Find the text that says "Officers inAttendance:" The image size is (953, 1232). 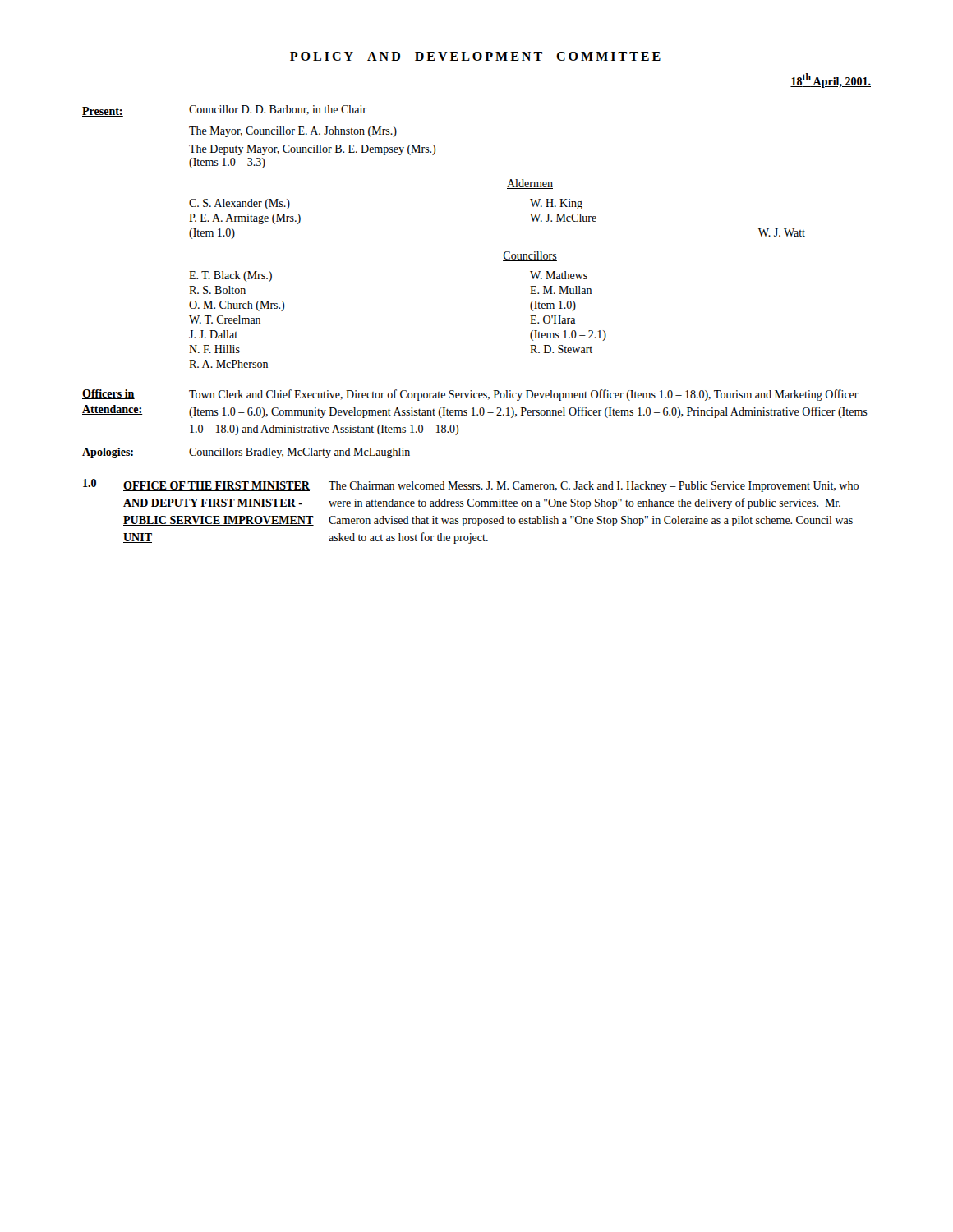[x=112, y=402]
